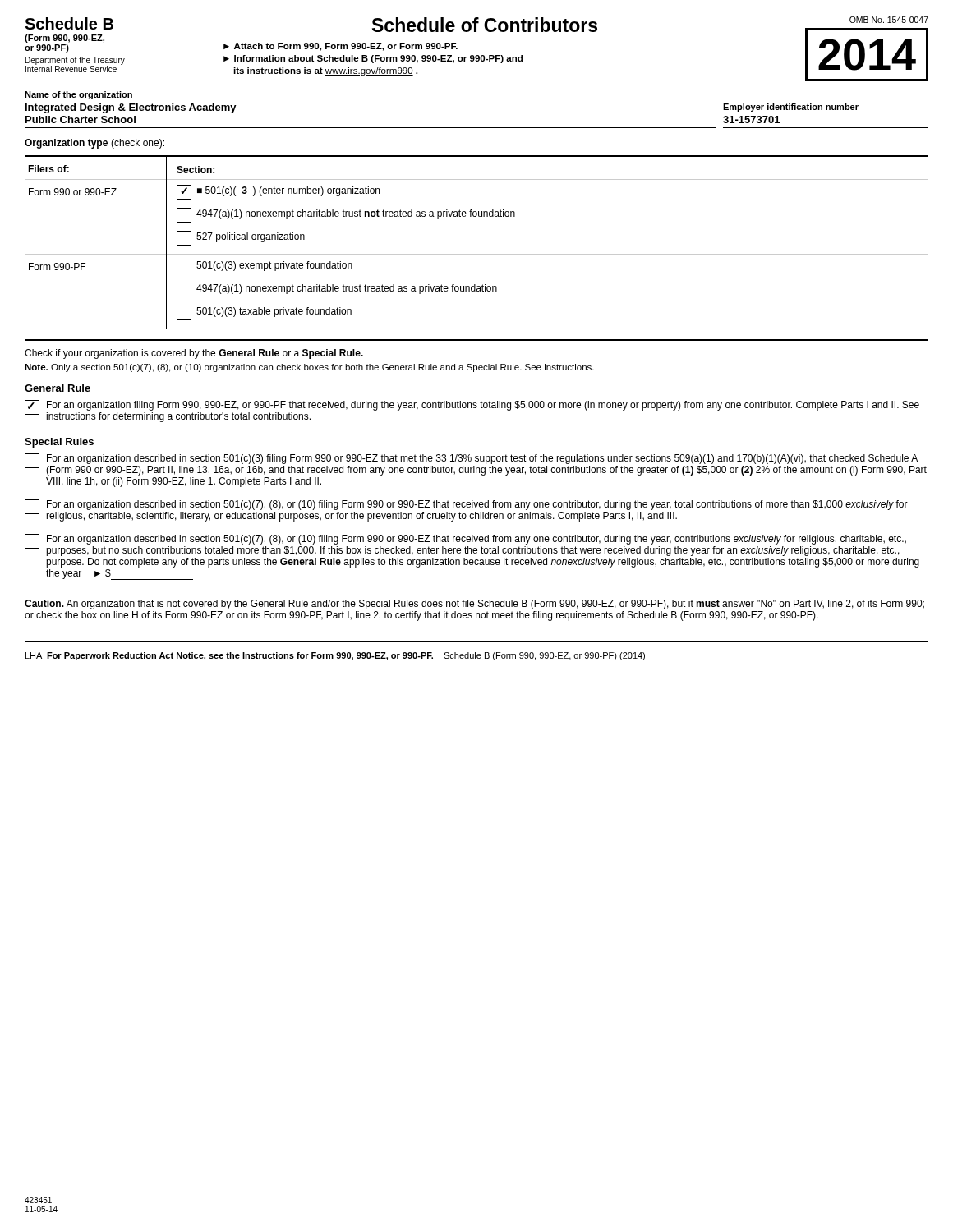Click on the list item that says "527 political organization"

coord(241,239)
